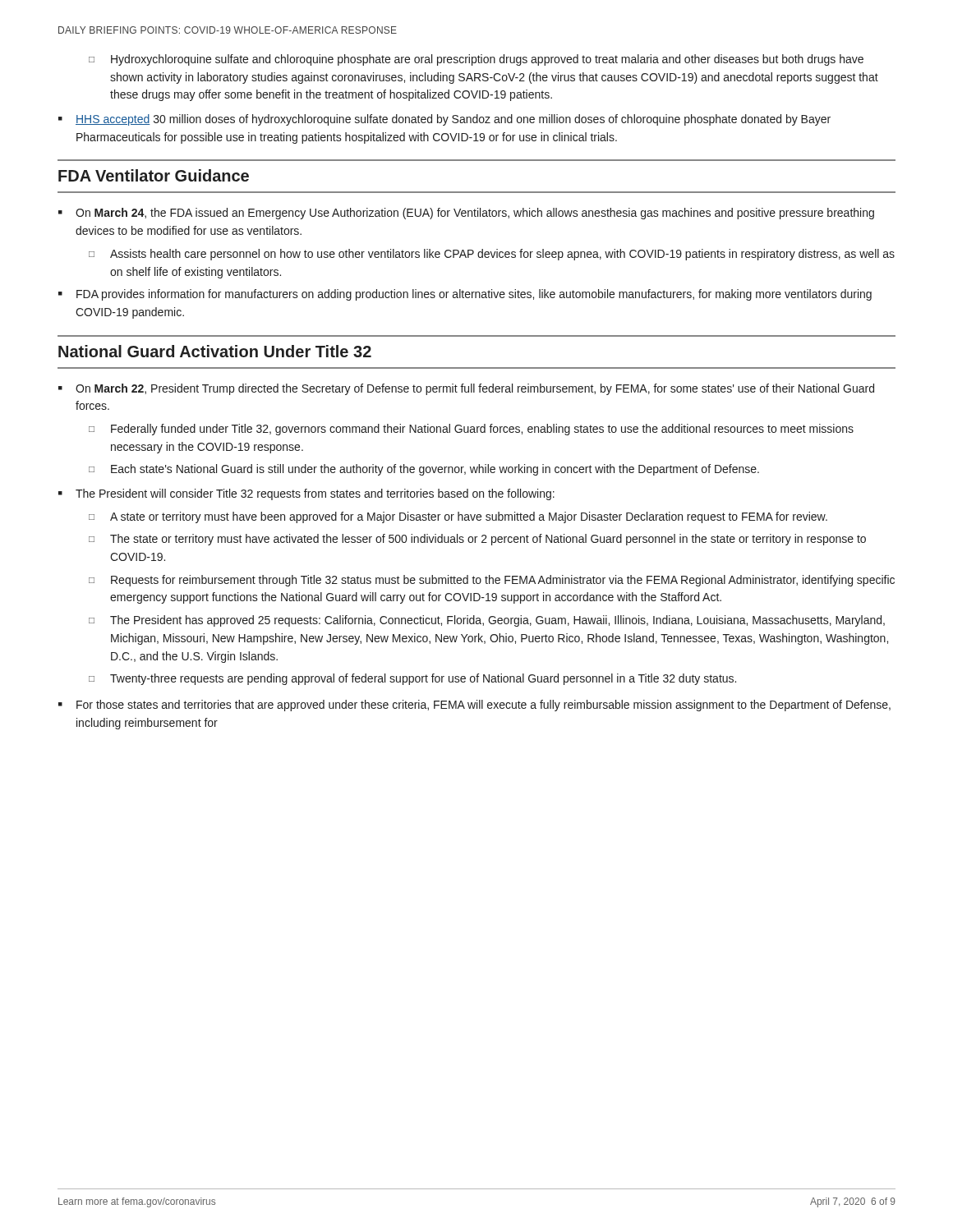This screenshot has width=953, height=1232.
Task: Navigate to the text block starting "▪ FDA provides information for manufacturers"
Action: (x=476, y=304)
